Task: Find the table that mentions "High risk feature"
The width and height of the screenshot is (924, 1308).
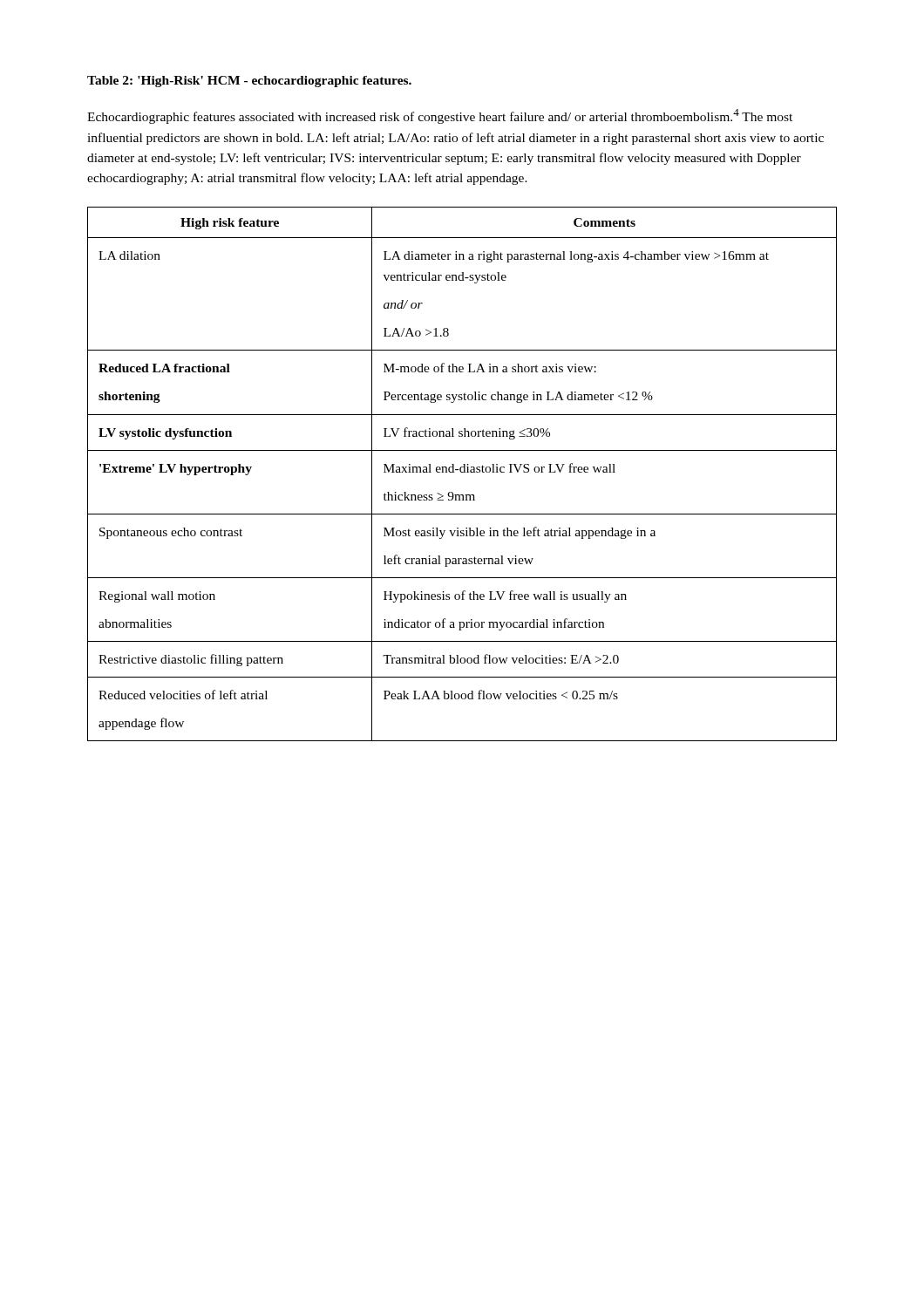Action: [x=462, y=474]
